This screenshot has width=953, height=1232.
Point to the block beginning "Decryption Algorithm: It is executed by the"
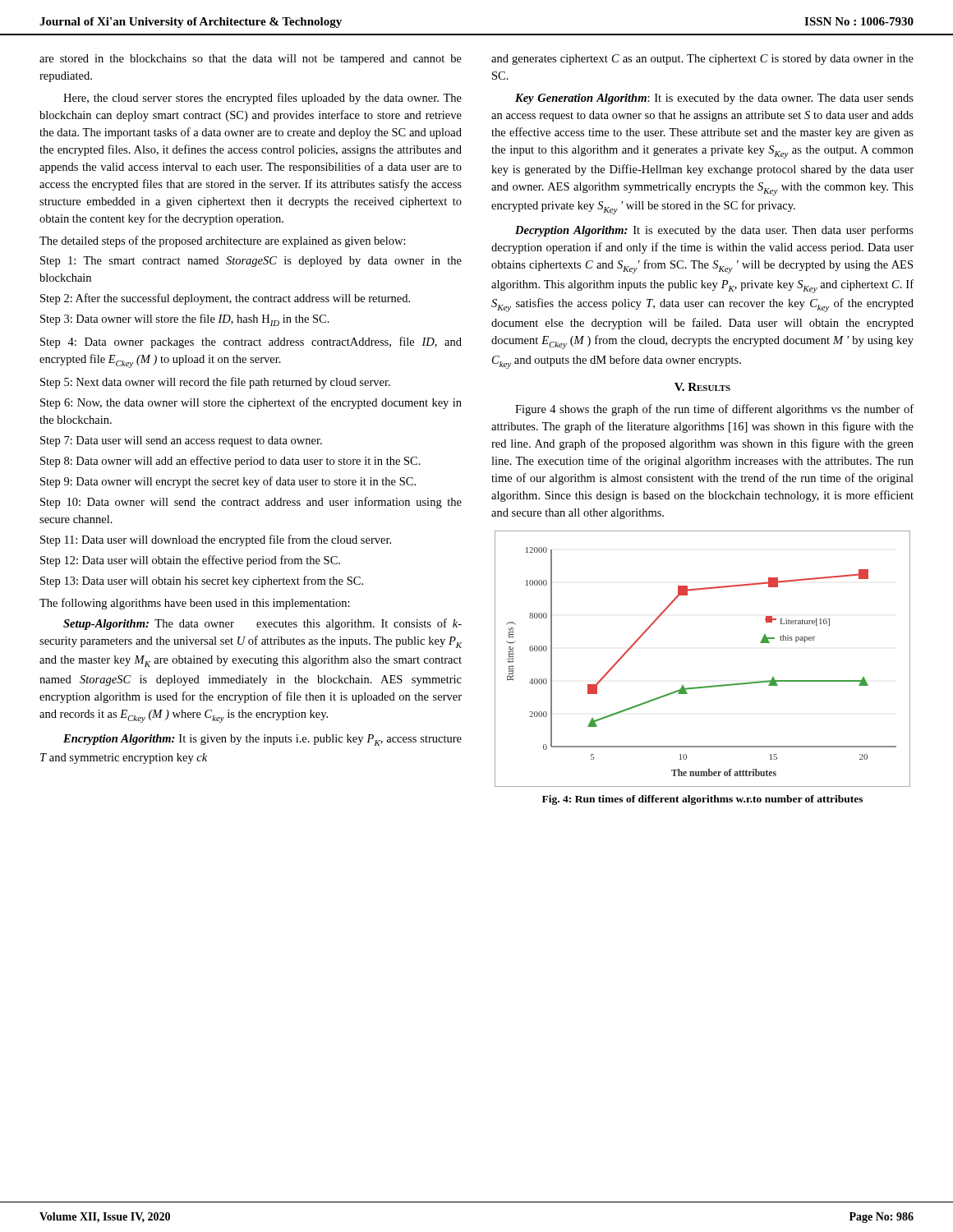(702, 296)
